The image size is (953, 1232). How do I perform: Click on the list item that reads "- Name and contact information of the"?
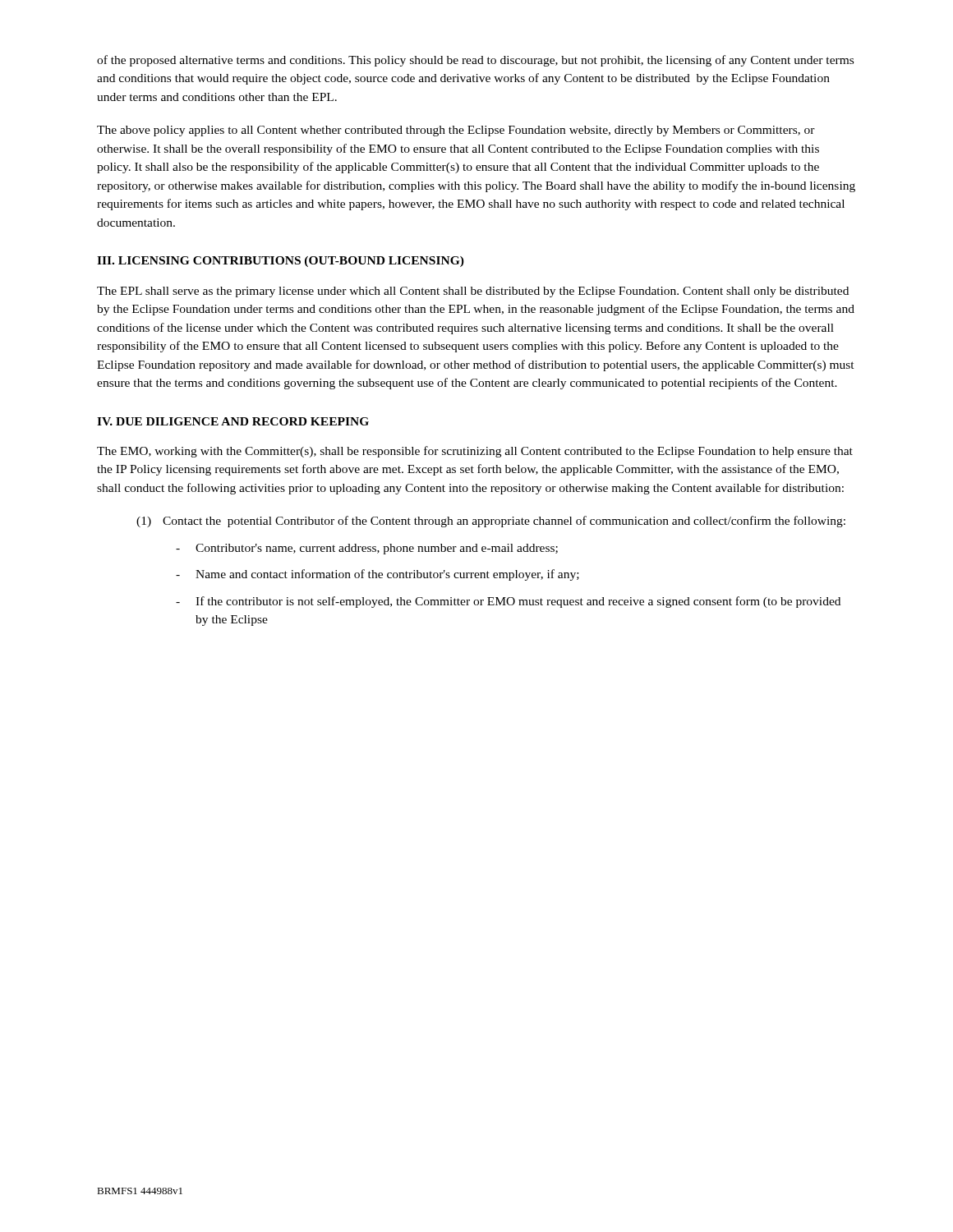pos(378,575)
